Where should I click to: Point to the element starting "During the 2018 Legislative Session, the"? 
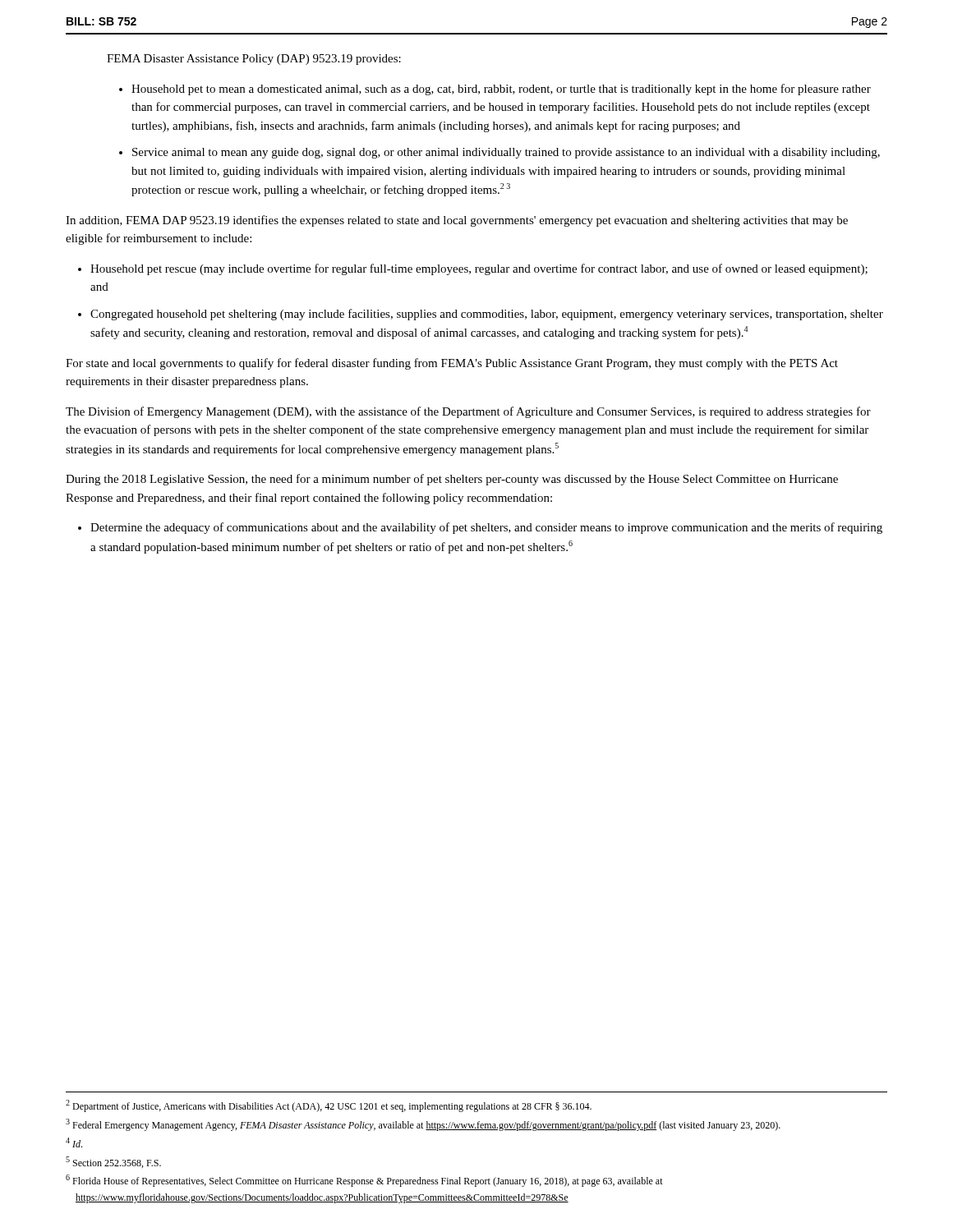[452, 488]
